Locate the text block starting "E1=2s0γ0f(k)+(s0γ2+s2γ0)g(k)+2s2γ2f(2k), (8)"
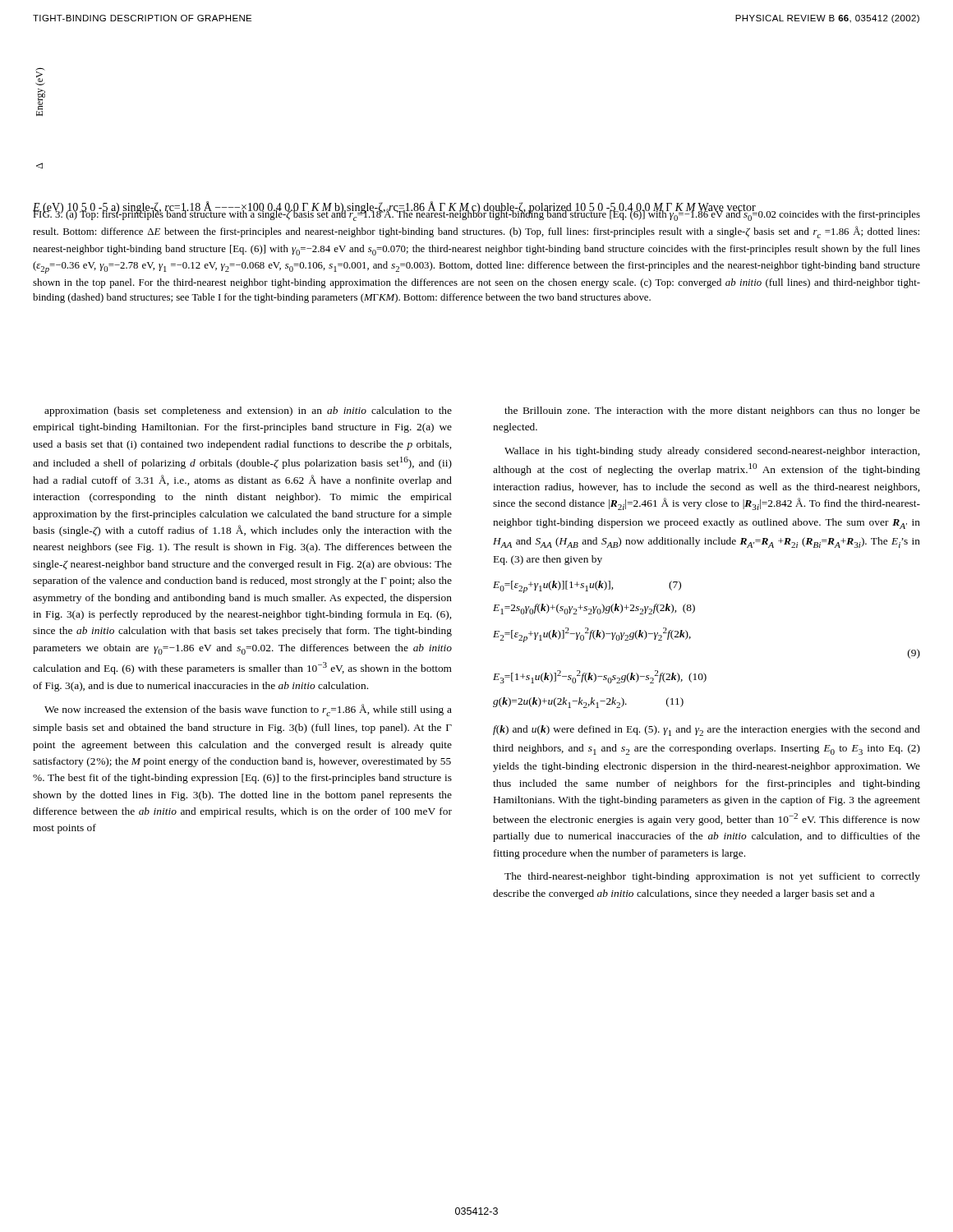Viewport: 953px width, 1232px height. coord(594,609)
